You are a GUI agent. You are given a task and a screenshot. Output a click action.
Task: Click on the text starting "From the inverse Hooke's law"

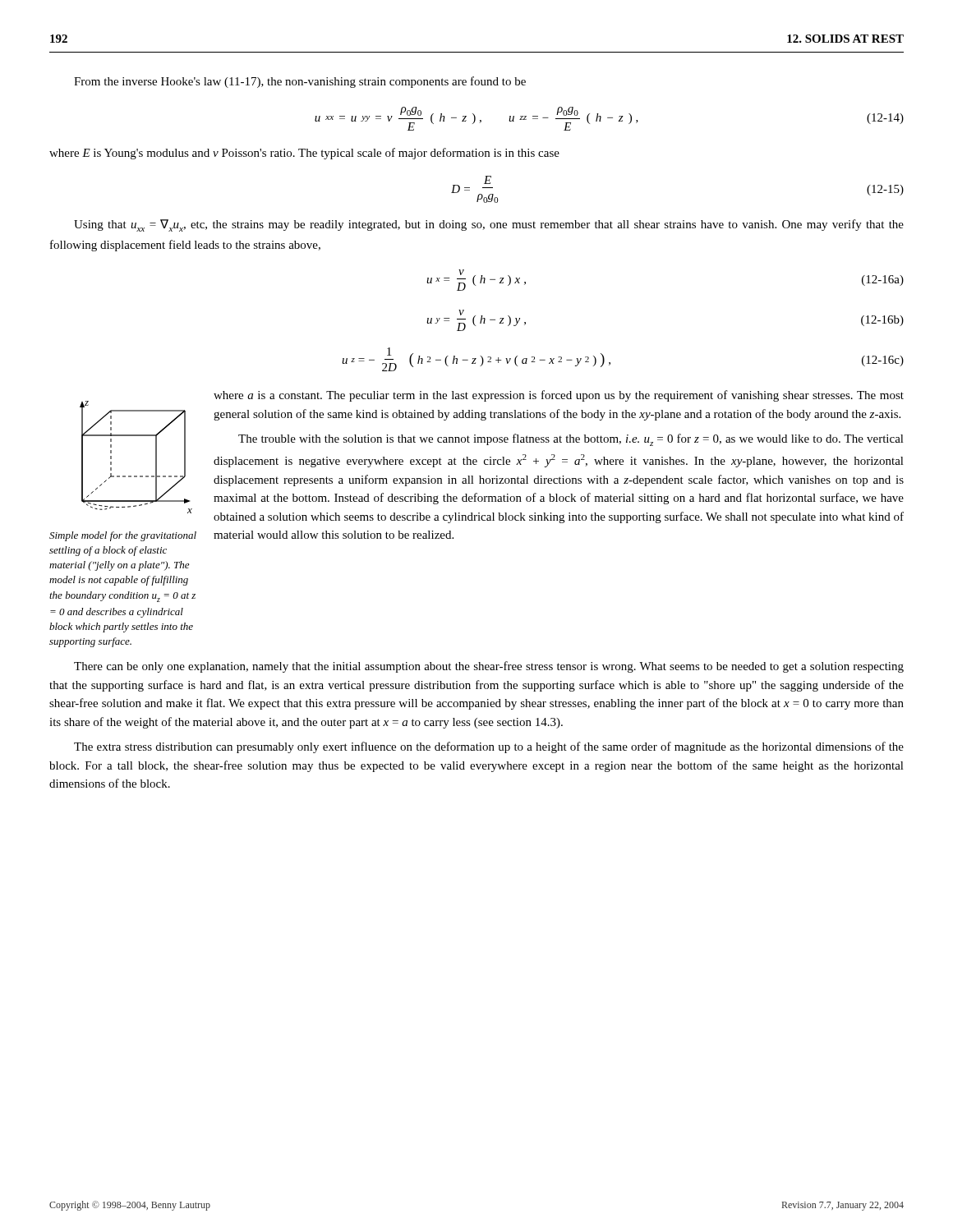(300, 81)
